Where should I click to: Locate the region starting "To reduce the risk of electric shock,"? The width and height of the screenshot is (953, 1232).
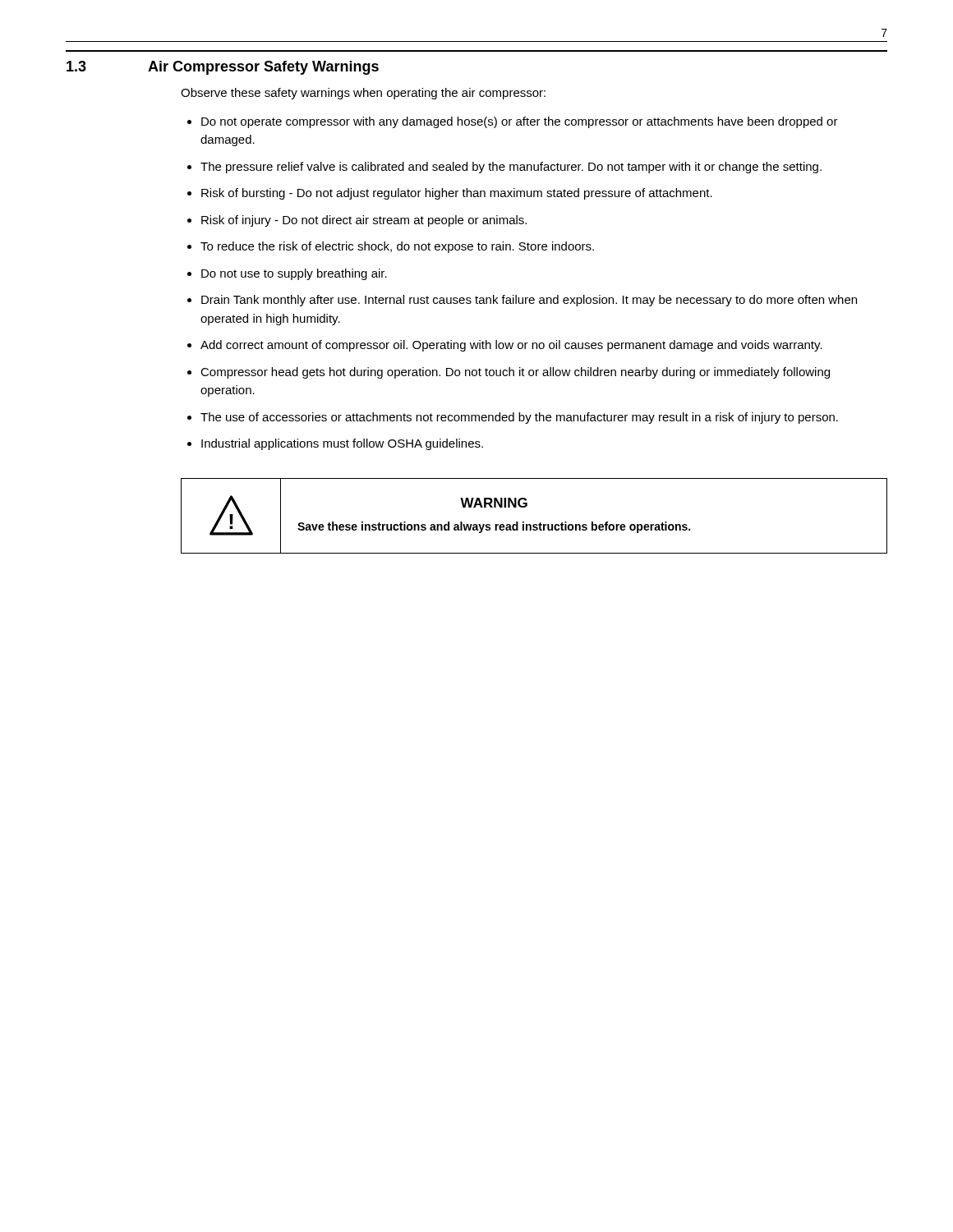point(398,246)
